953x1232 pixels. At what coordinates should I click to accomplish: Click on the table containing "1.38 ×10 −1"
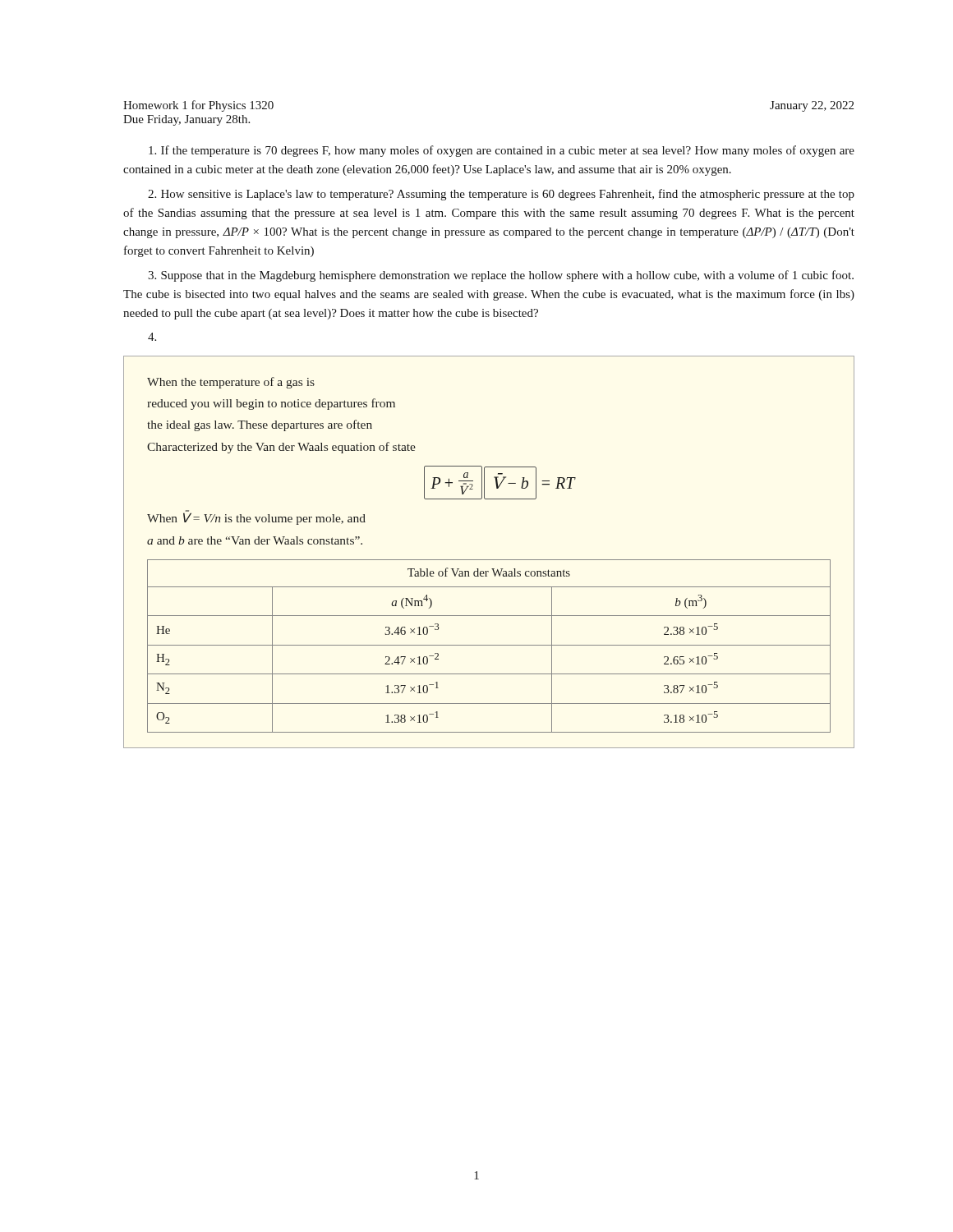[x=489, y=646]
